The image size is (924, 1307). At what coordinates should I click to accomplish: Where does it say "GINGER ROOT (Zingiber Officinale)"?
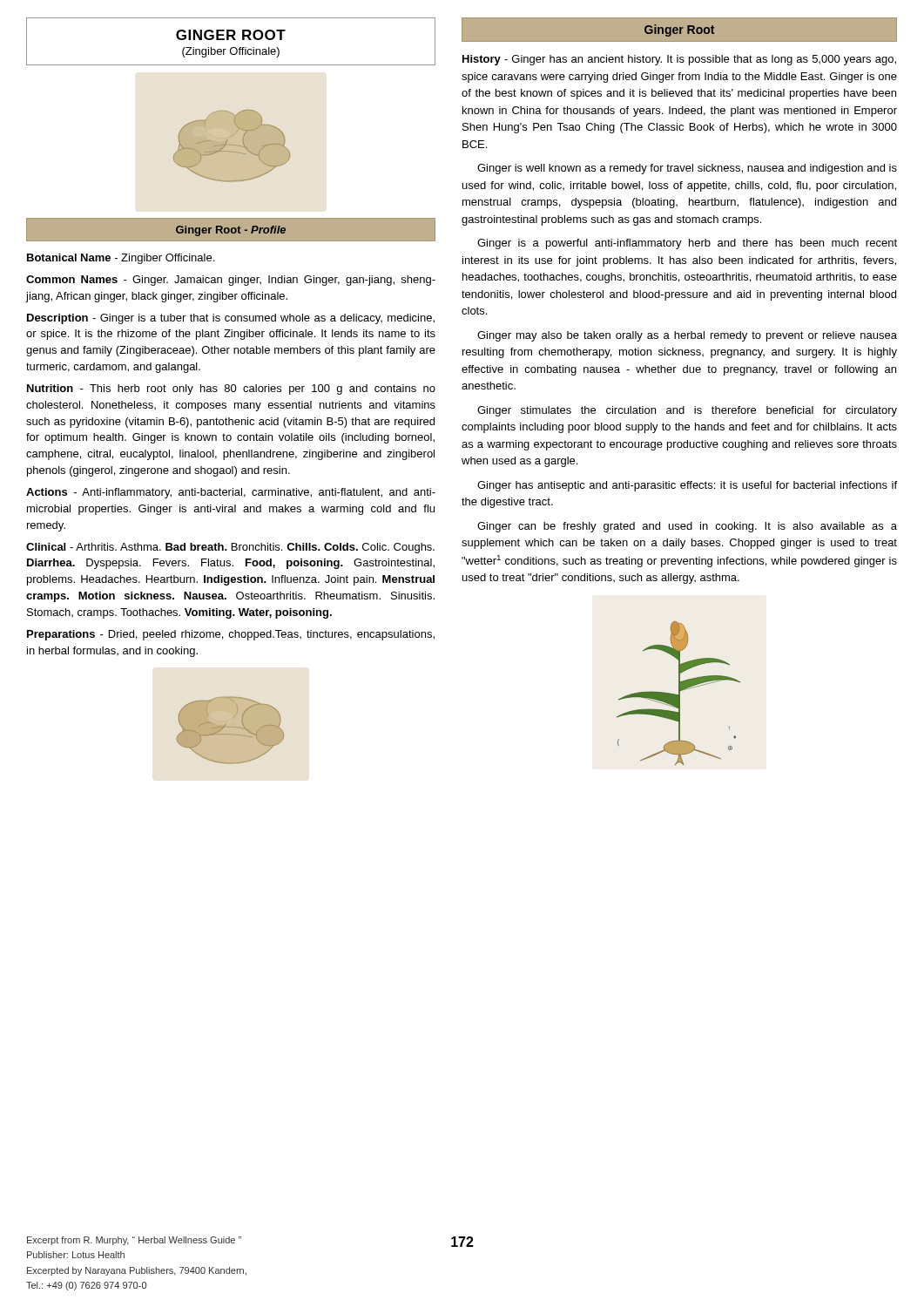point(231,42)
